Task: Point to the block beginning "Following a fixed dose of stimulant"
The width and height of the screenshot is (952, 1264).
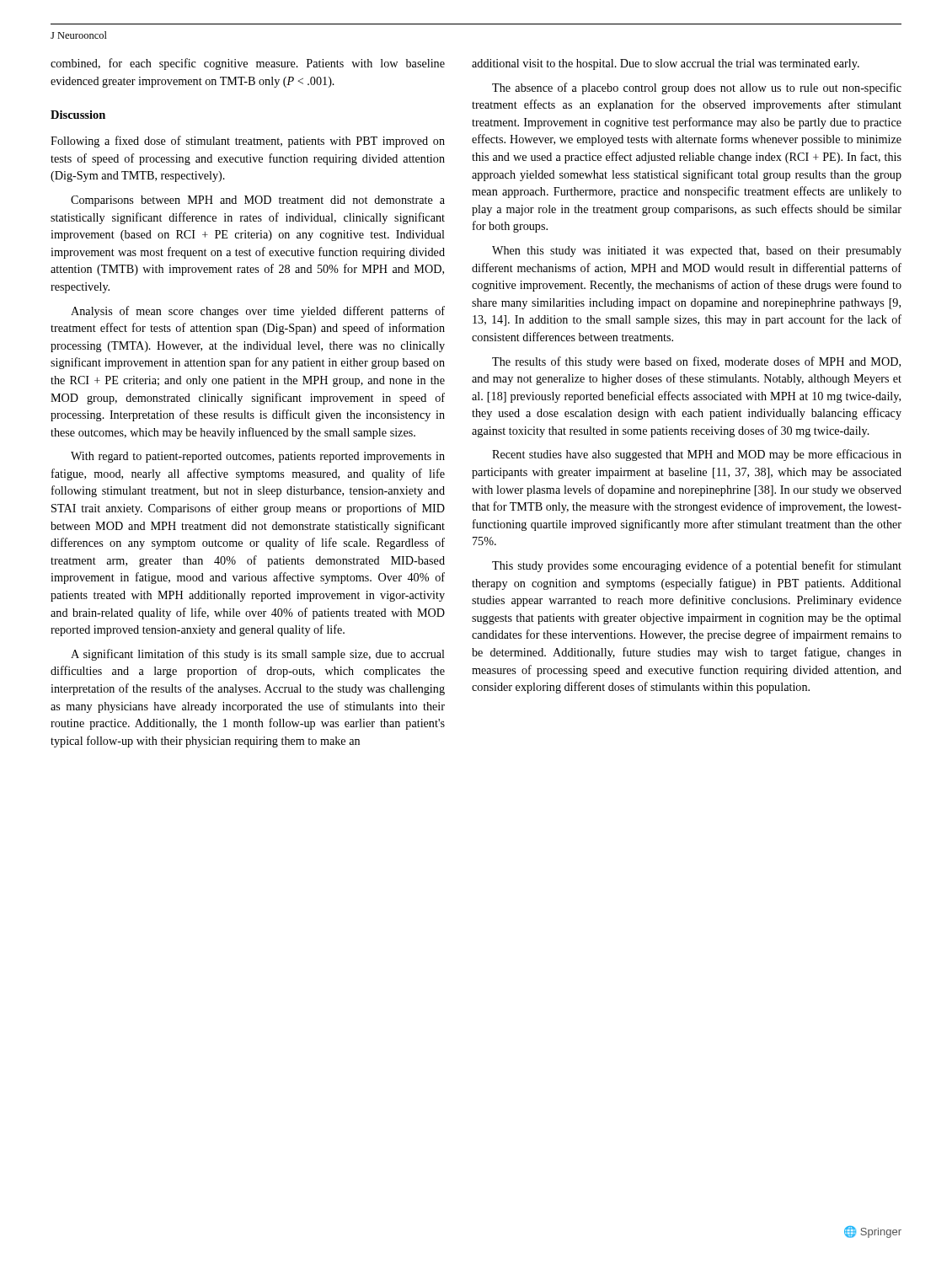Action: click(248, 441)
